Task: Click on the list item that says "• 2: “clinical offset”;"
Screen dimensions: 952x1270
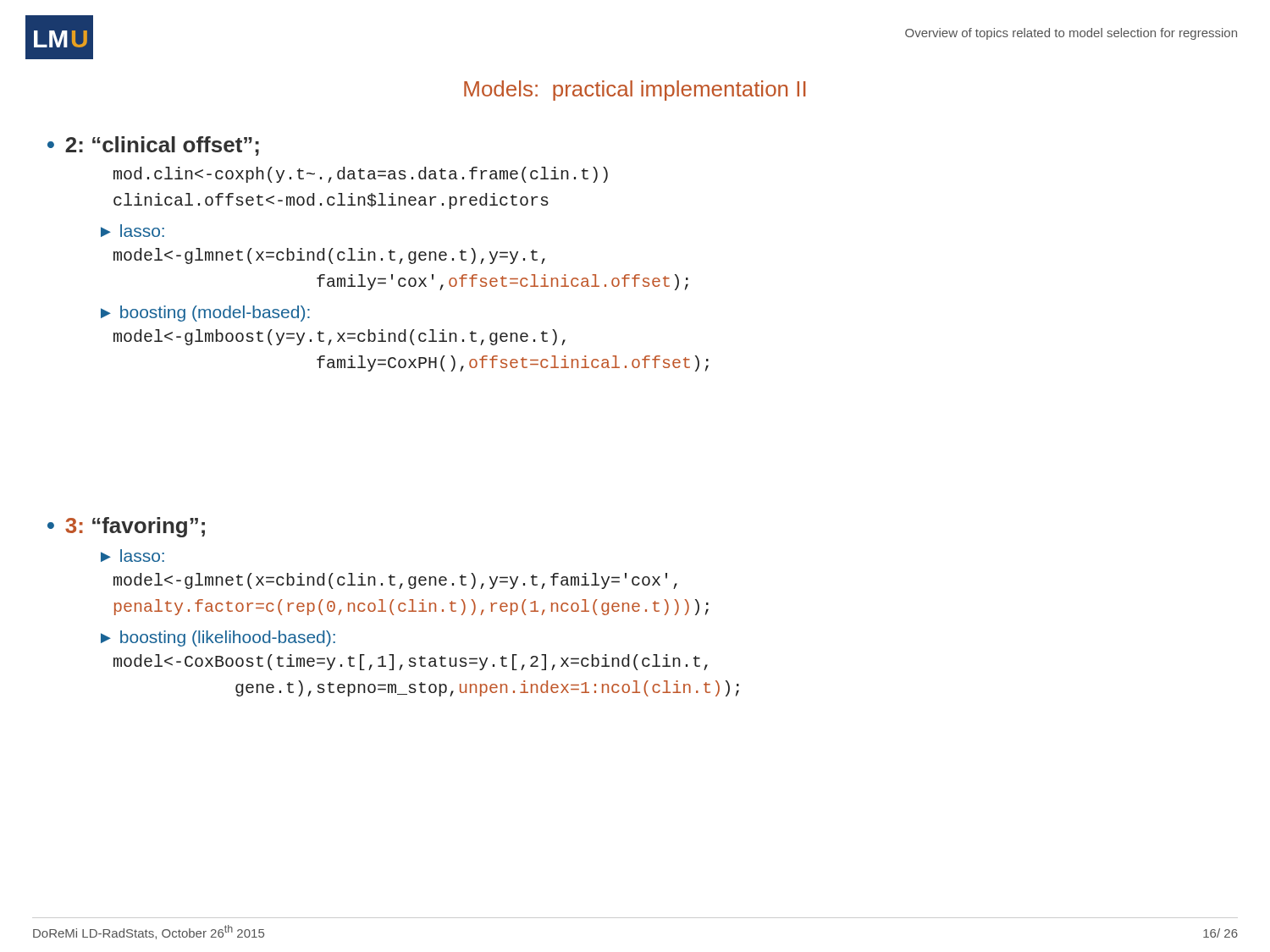Action: [x=154, y=145]
